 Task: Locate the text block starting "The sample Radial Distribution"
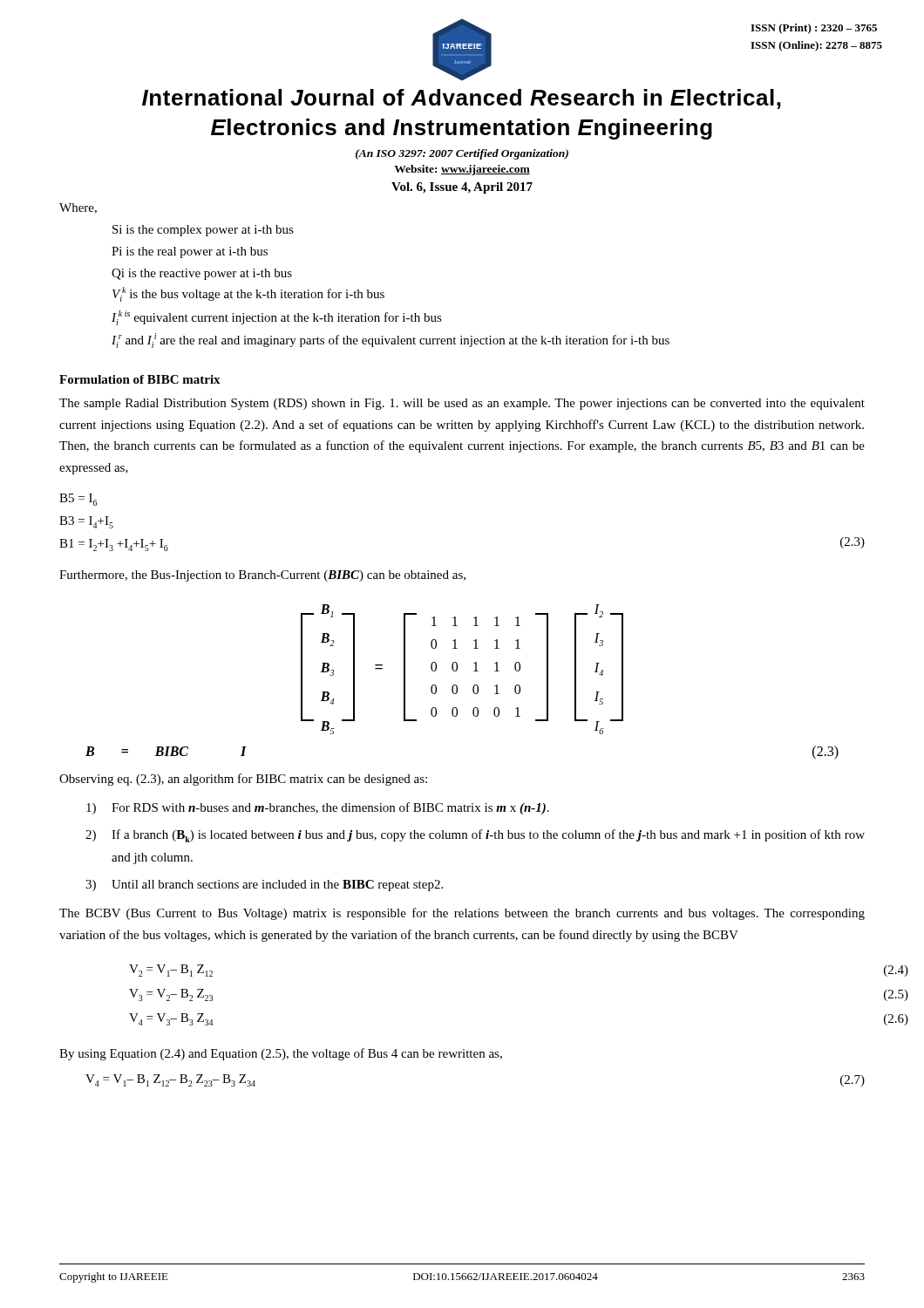point(462,435)
